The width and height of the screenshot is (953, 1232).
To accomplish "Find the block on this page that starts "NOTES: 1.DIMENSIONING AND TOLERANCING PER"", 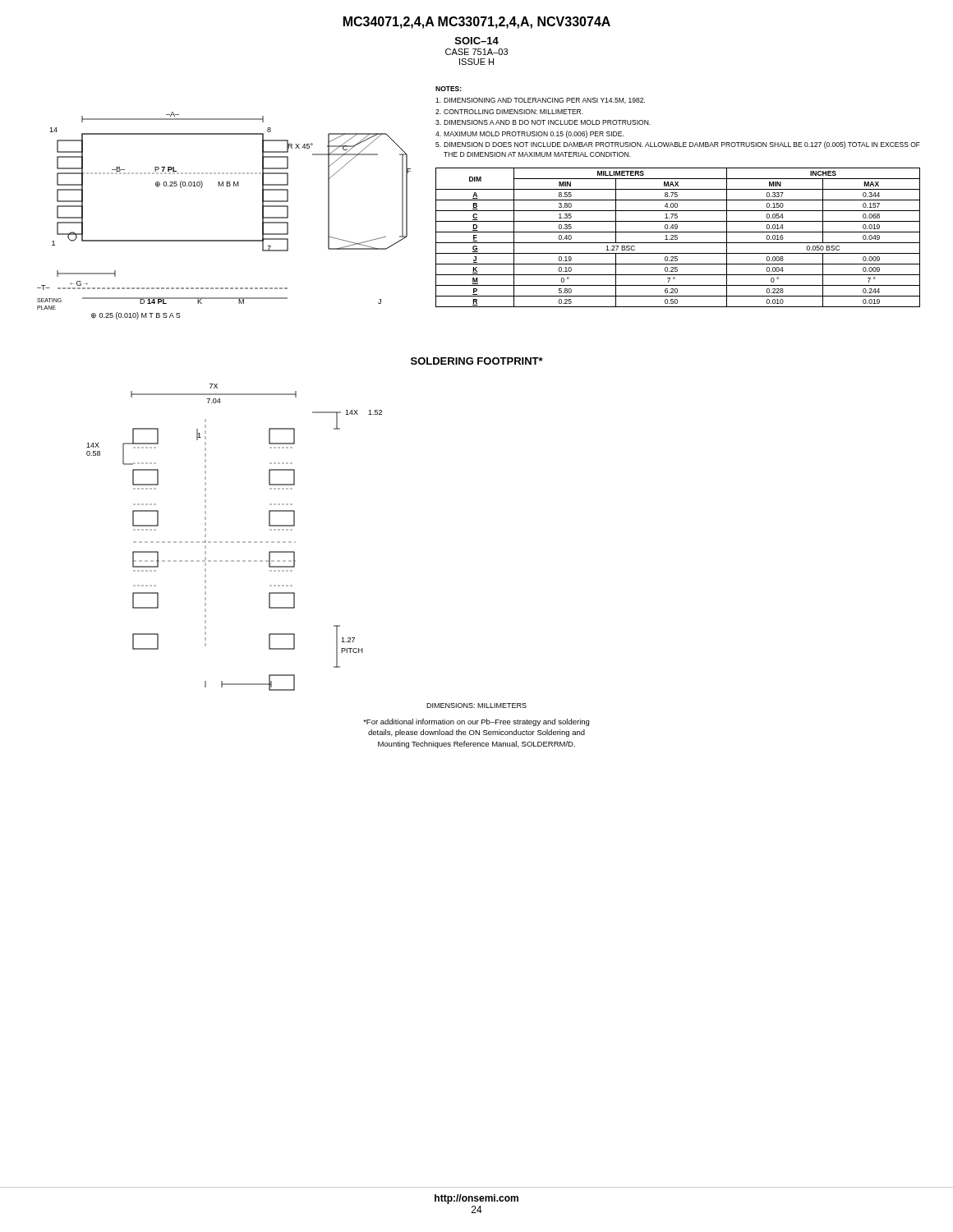I will (449, 89).
